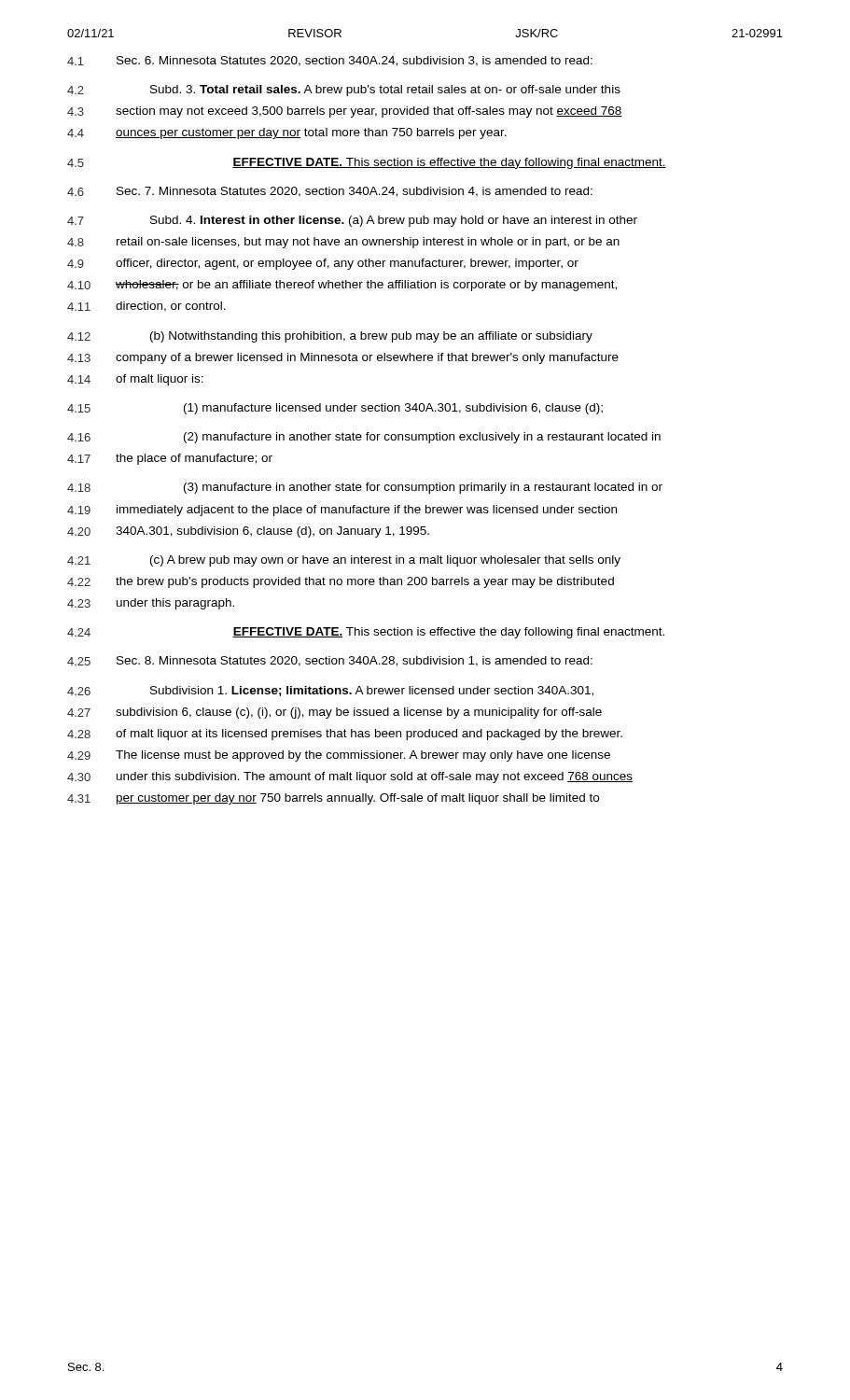Locate the element starting "12 (b) Notwithstanding this prohibition, a brew pub"

tap(425, 336)
